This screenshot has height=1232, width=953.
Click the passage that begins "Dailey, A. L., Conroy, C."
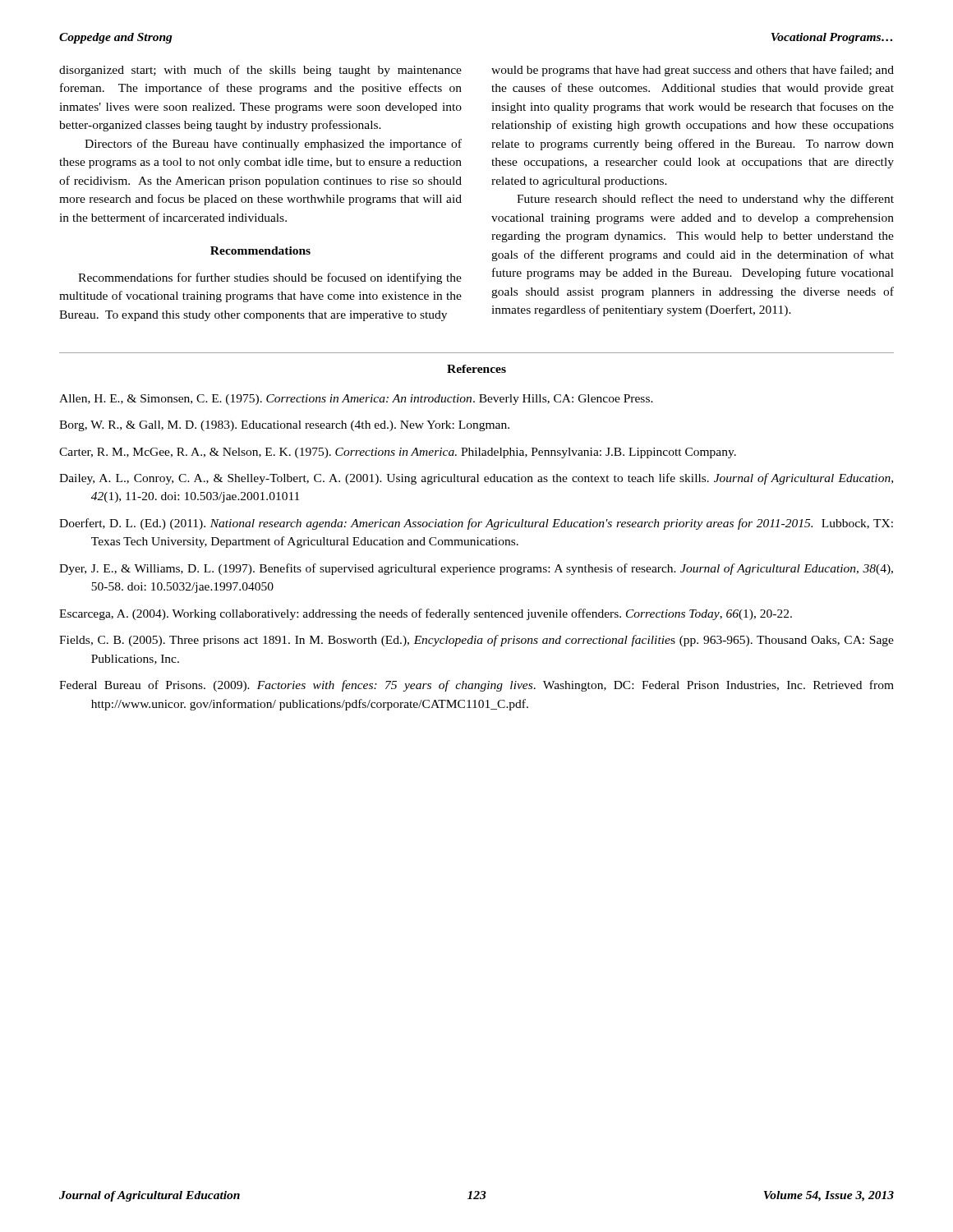476,487
